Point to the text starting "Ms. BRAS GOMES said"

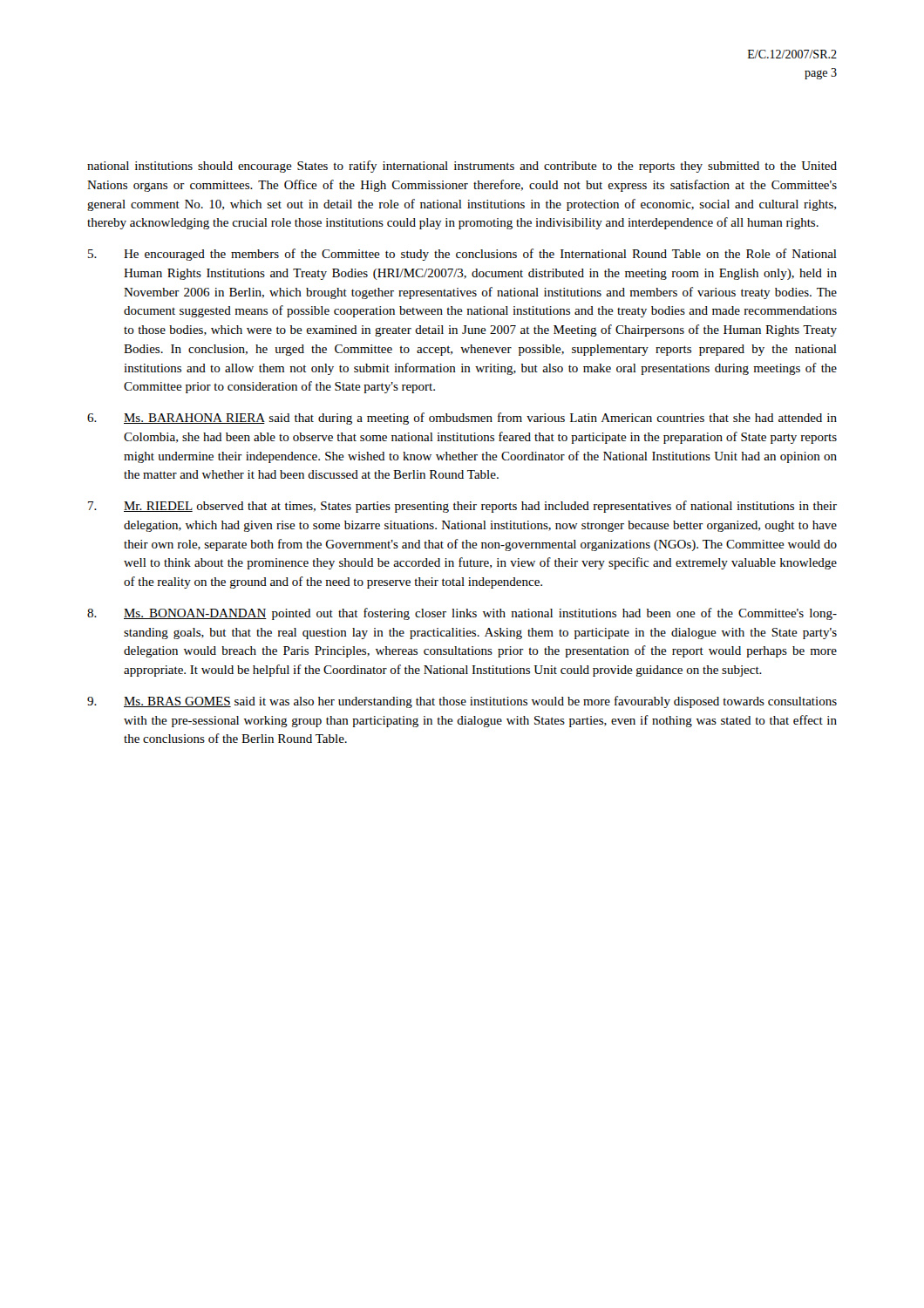point(462,721)
